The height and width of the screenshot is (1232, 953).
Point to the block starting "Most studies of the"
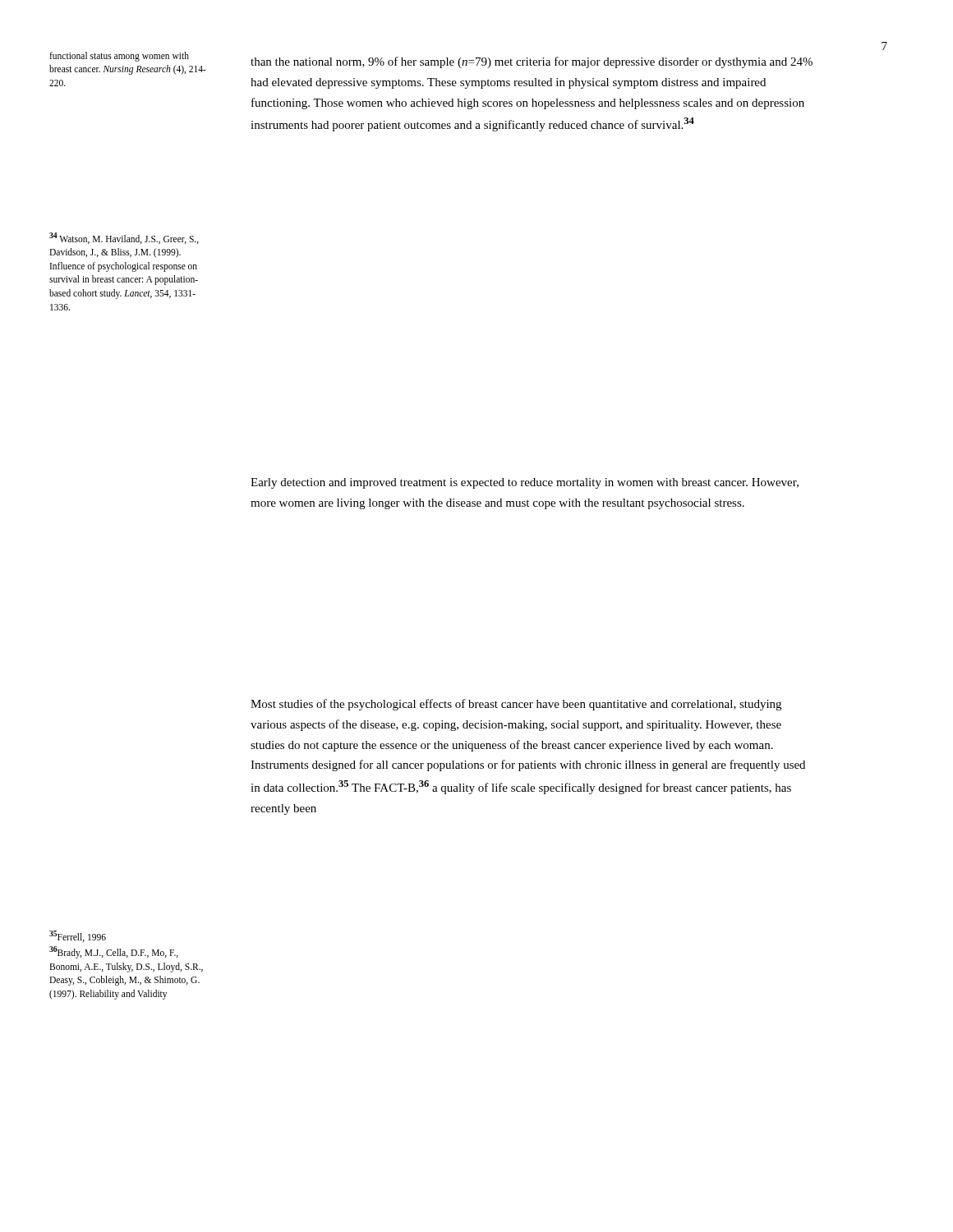pyautogui.click(x=534, y=756)
